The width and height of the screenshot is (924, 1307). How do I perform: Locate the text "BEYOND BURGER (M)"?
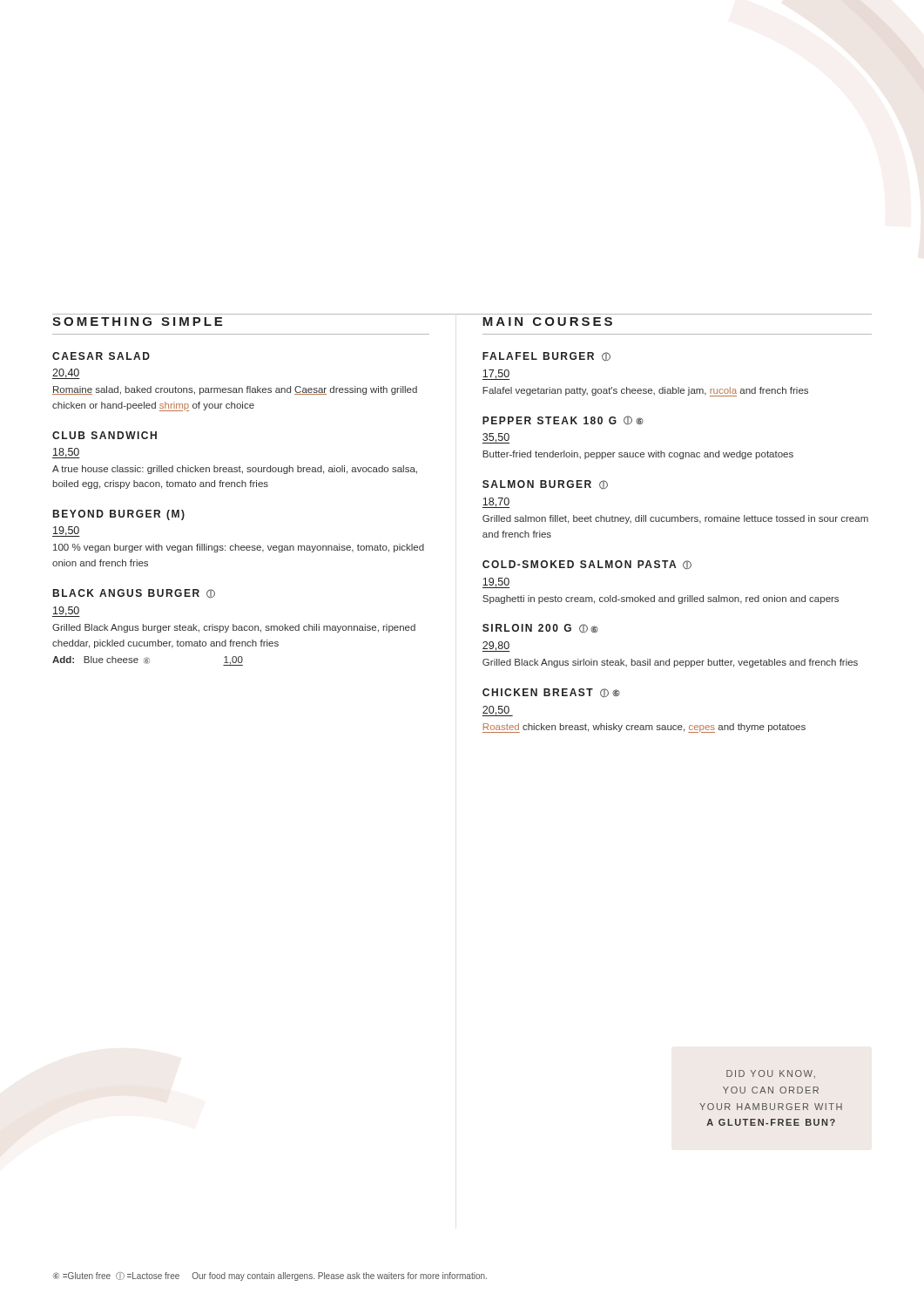click(x=119, y=515)
